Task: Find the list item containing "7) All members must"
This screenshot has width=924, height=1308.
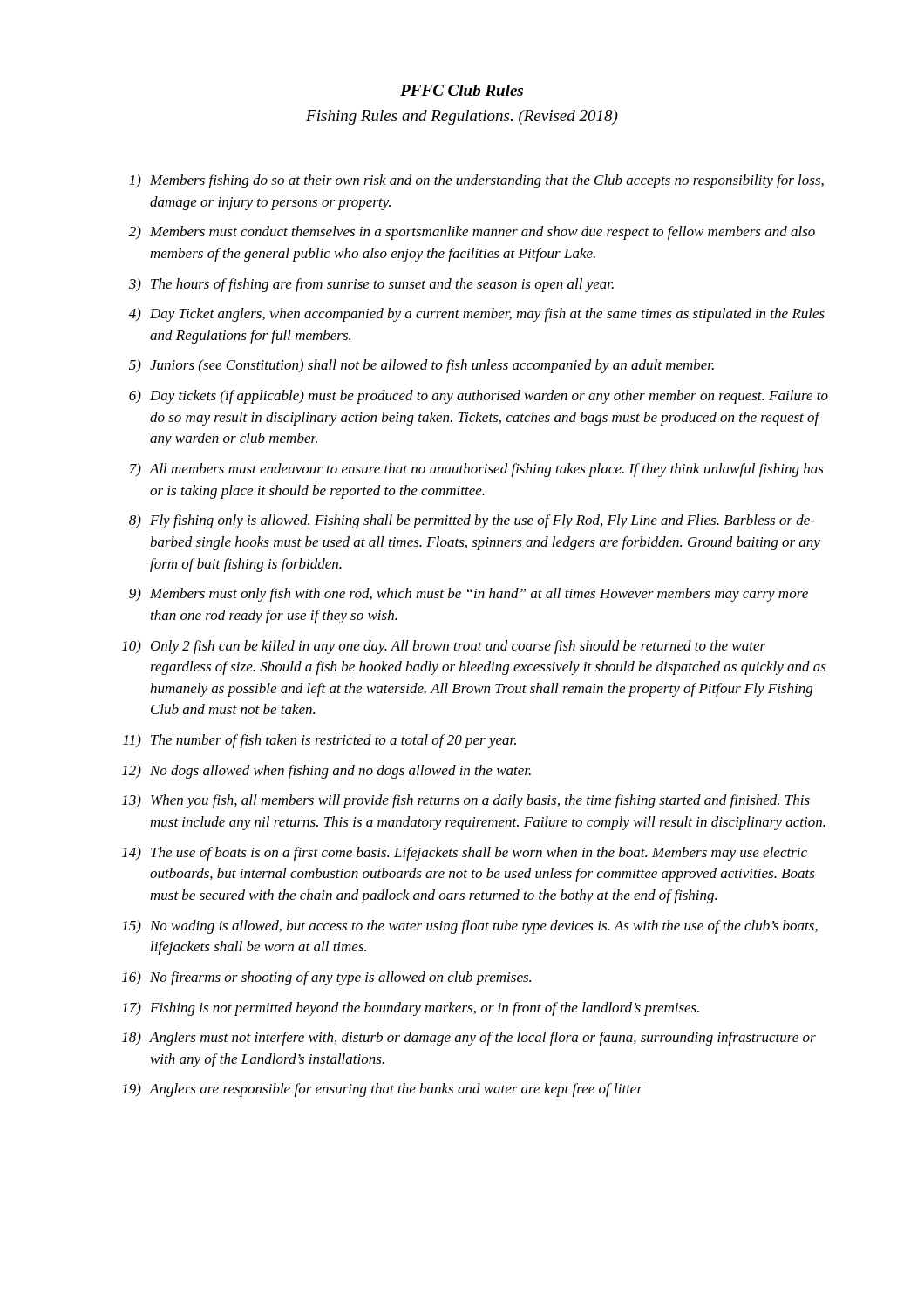Action: click(462, 480)
